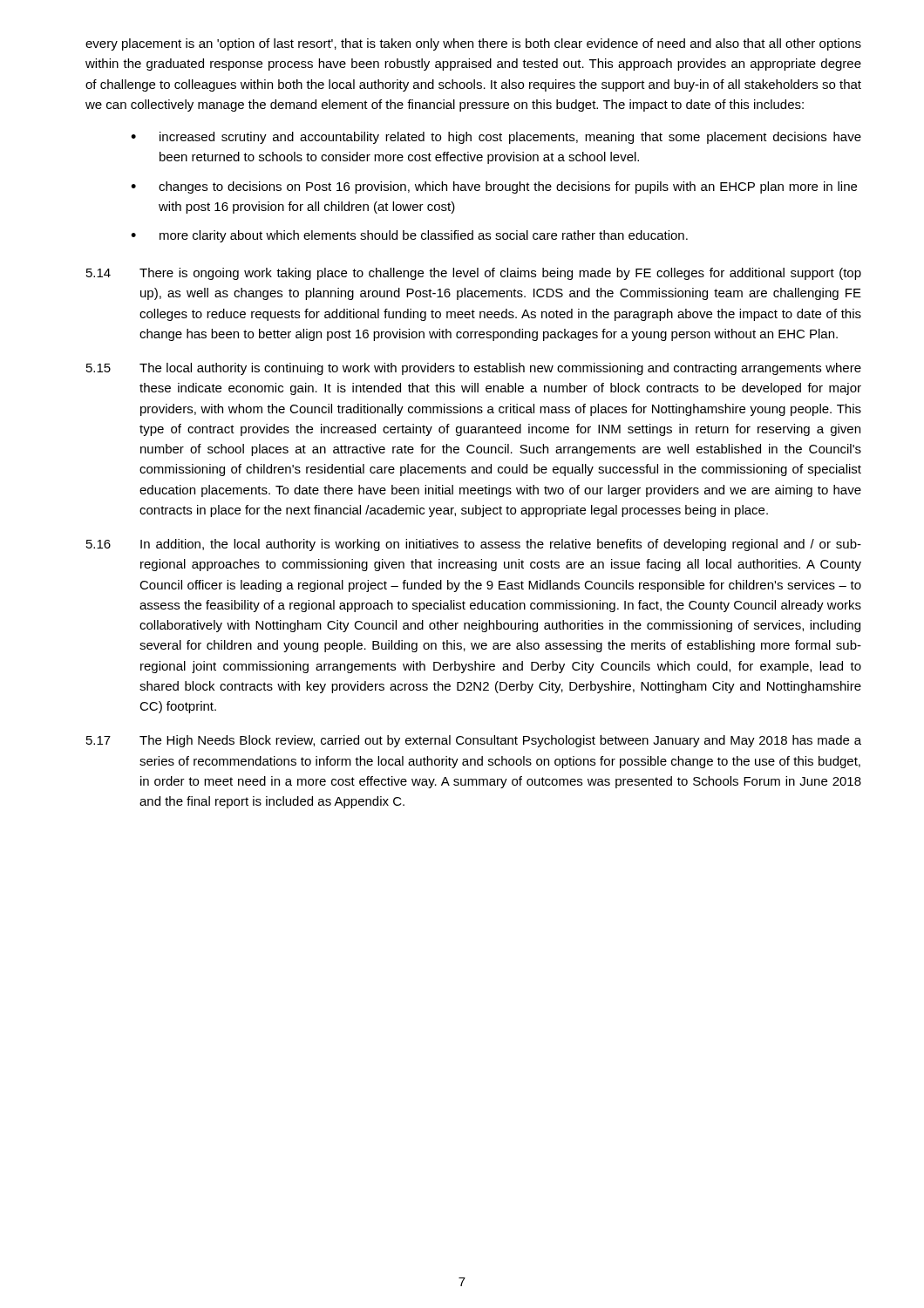Find the text block with the text "14 There is ongoing work"
The image size is (924, 1308).
473,303
